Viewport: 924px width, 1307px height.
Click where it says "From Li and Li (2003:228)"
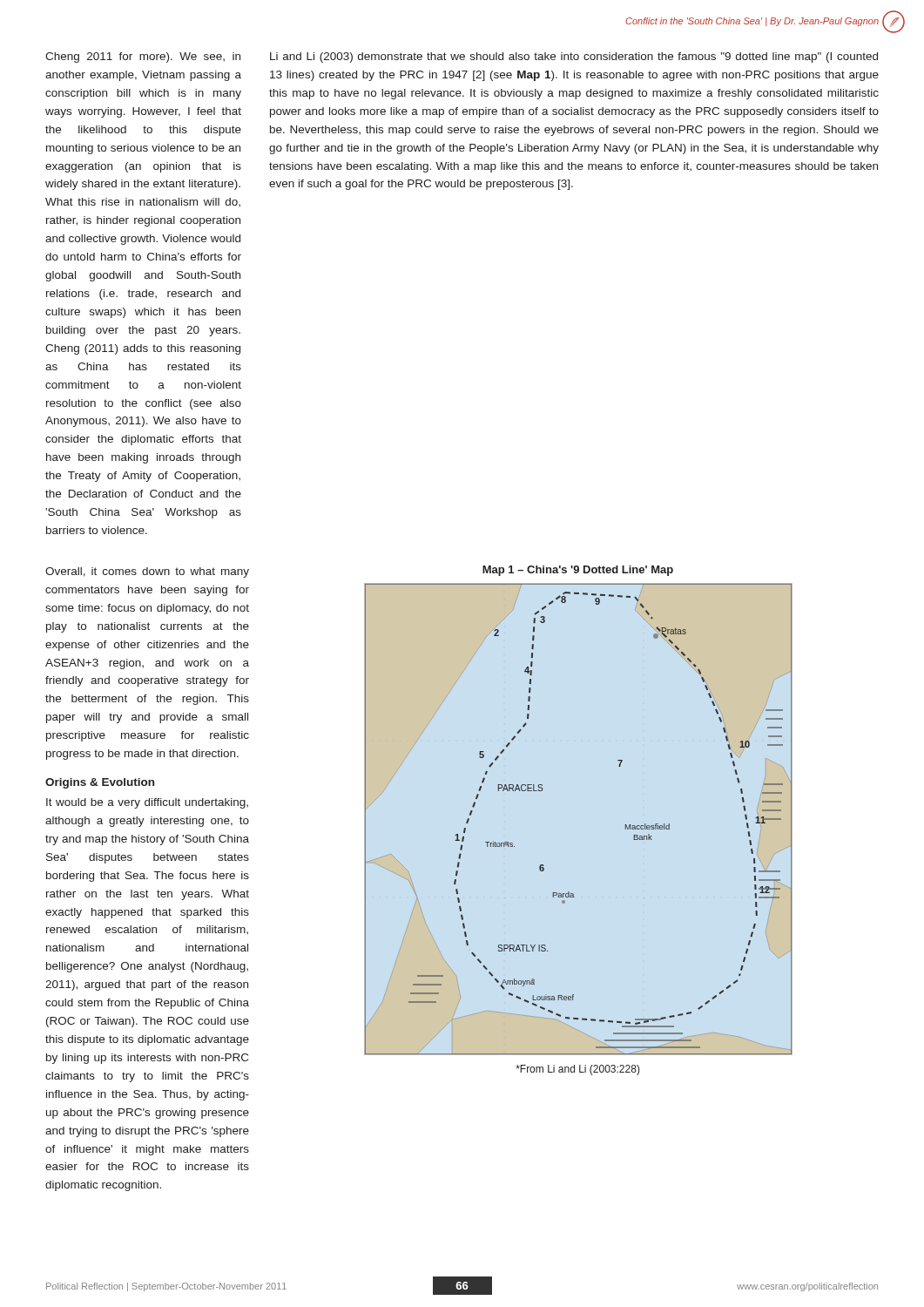[578, 1069]
